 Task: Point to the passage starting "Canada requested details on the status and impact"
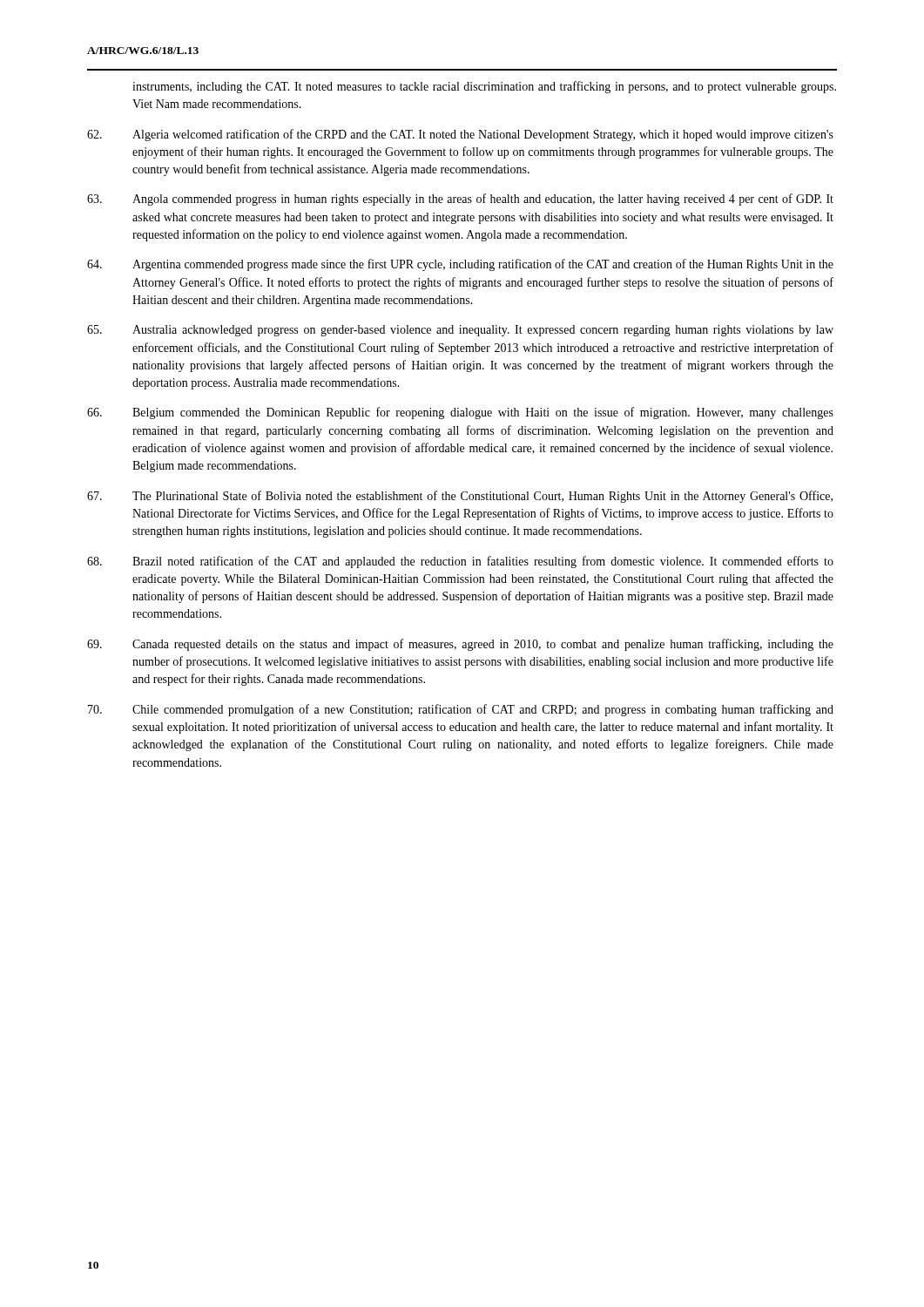(x=460, y=662)
